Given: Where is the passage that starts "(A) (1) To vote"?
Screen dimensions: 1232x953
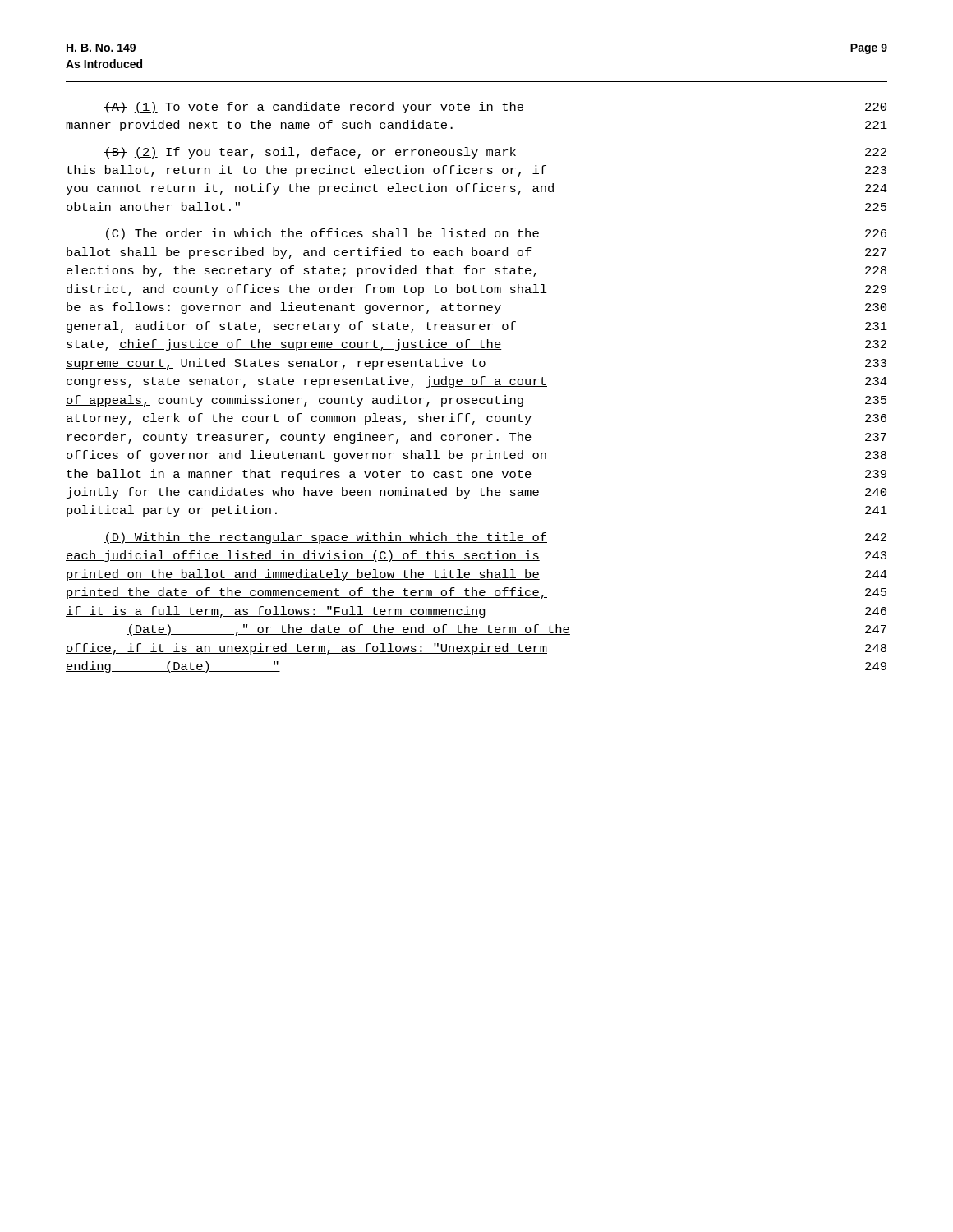Looking at the screenshot, I should click(x=476, y=117).
